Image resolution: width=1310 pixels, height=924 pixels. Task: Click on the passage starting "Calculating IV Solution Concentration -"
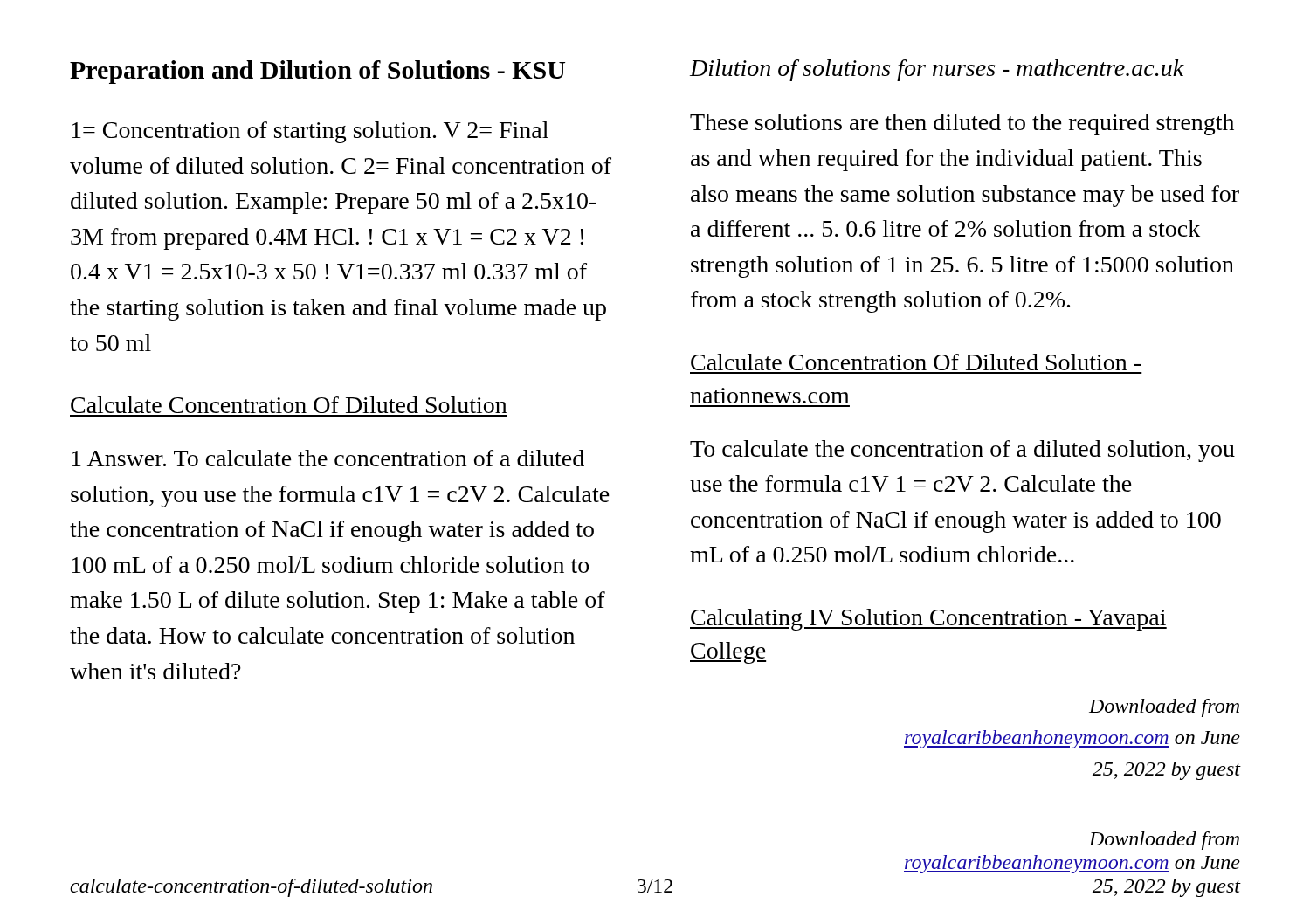(x=965, y=634)
